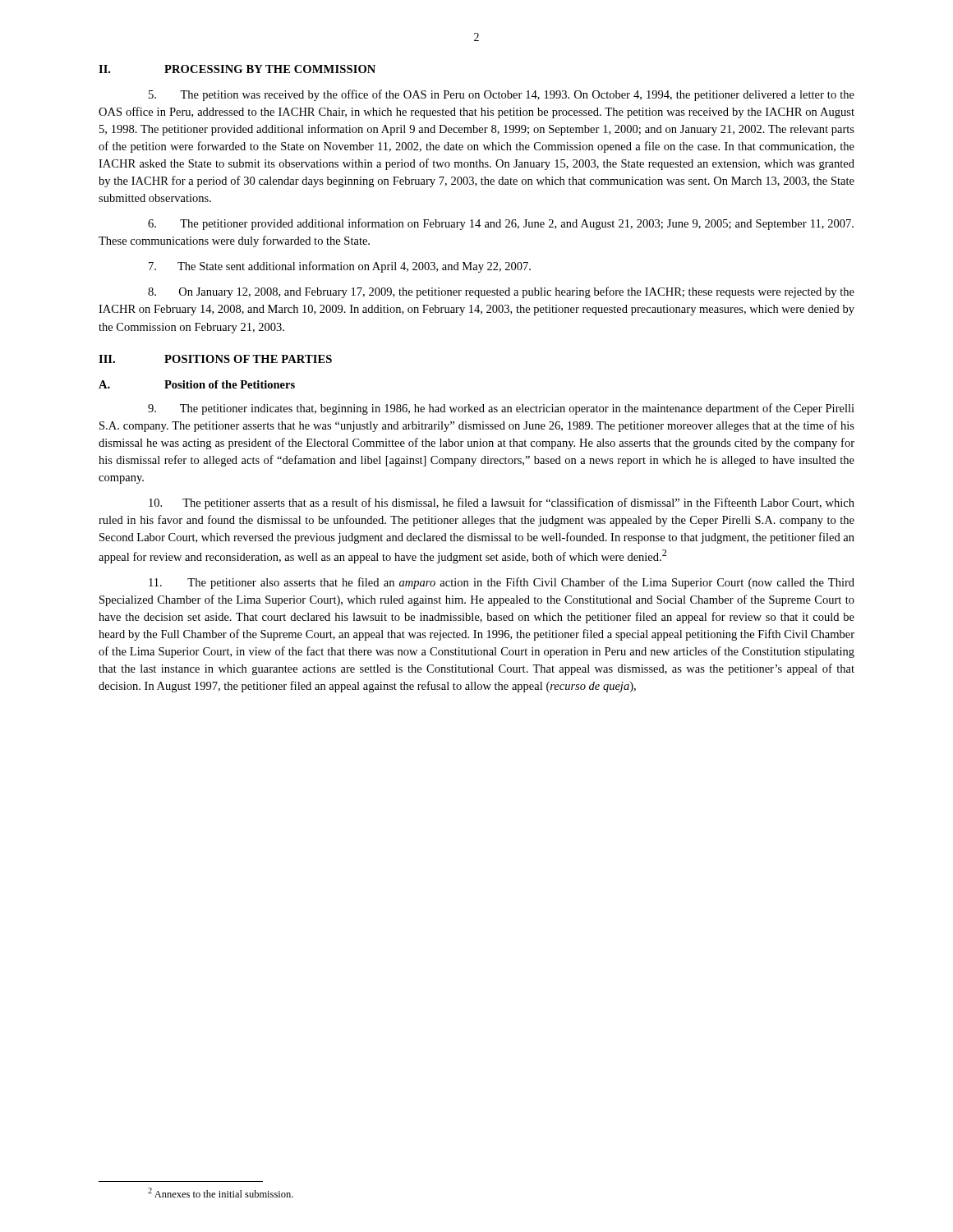
Task: Point to the element starting "The petitioner provided additional"
Action: click(x=476, y=232)
